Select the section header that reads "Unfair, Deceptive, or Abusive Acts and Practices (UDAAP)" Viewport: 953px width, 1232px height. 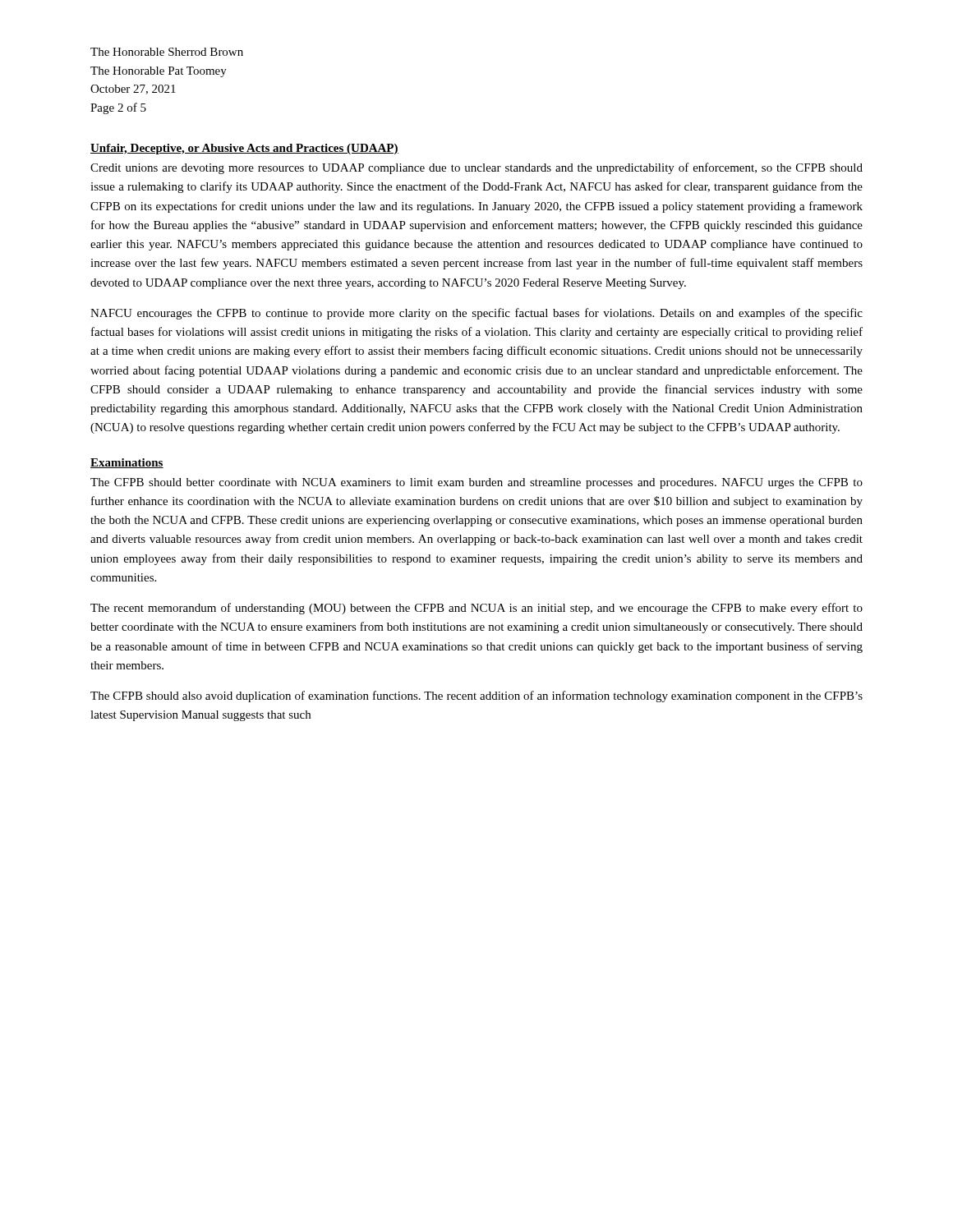tap(244, 148)
